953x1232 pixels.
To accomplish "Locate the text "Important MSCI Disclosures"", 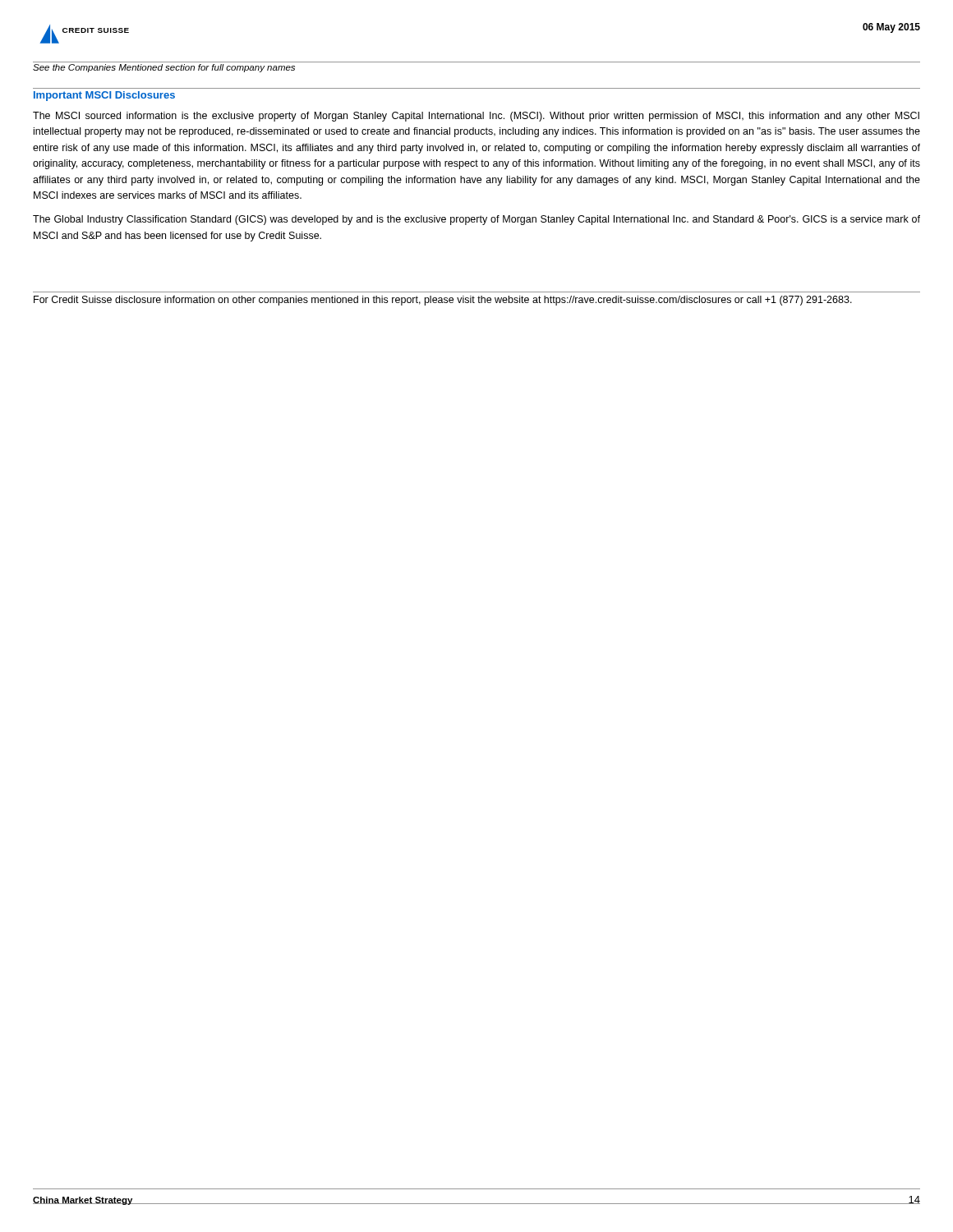I will click(x=104, y=95).
